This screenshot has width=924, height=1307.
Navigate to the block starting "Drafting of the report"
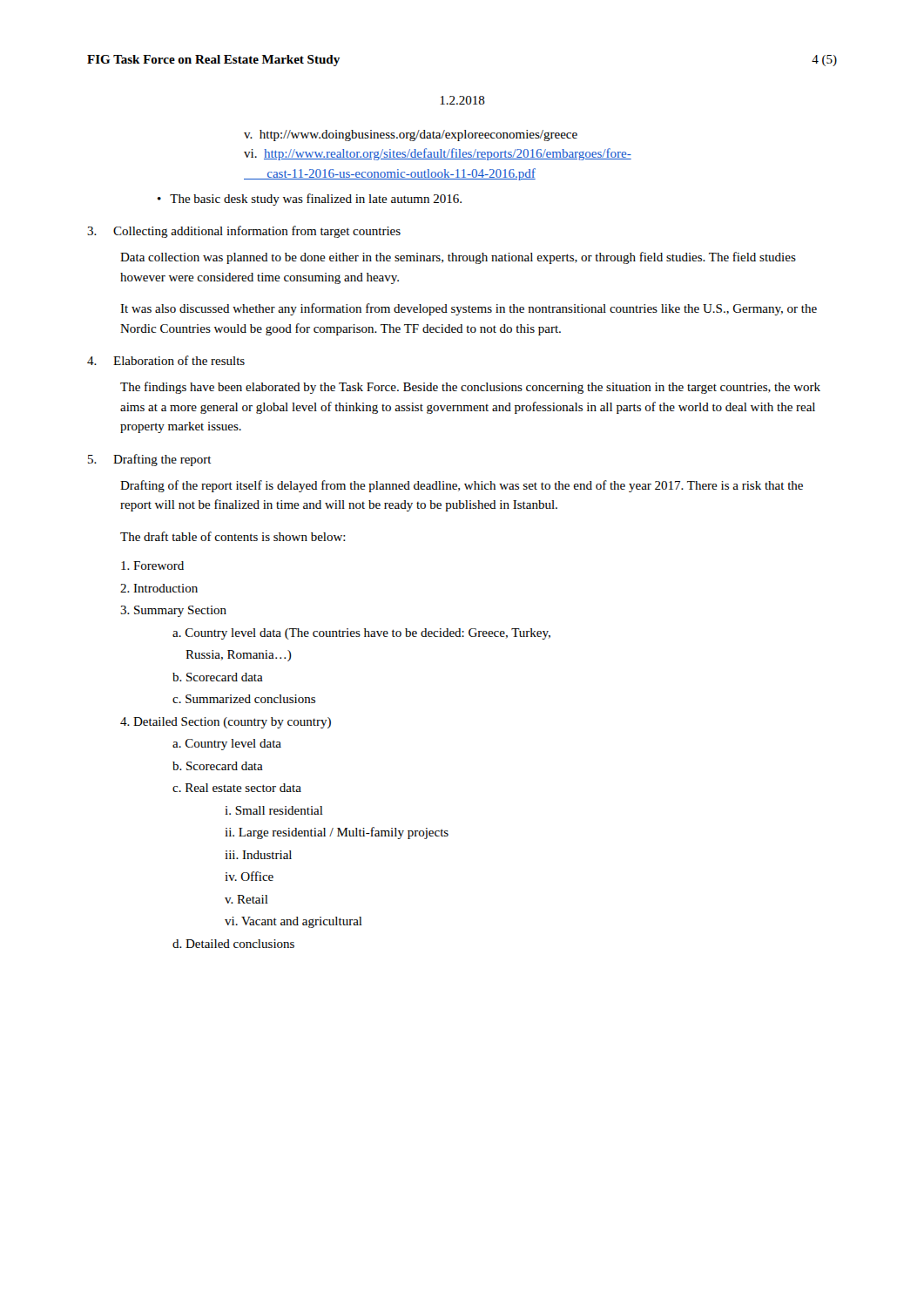[x=462, y=495]
